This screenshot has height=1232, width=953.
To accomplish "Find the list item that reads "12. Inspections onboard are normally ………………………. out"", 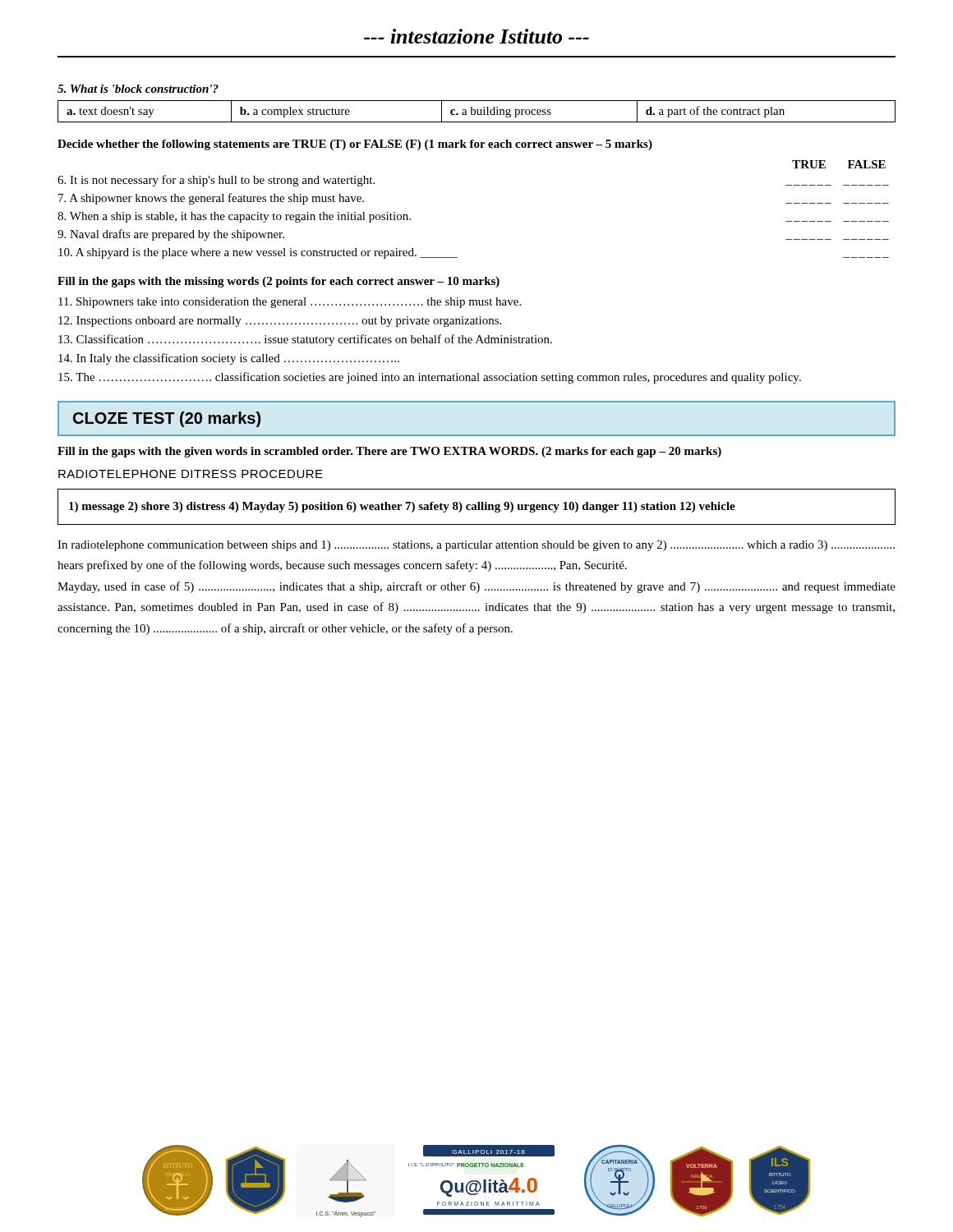I will 280,320.
